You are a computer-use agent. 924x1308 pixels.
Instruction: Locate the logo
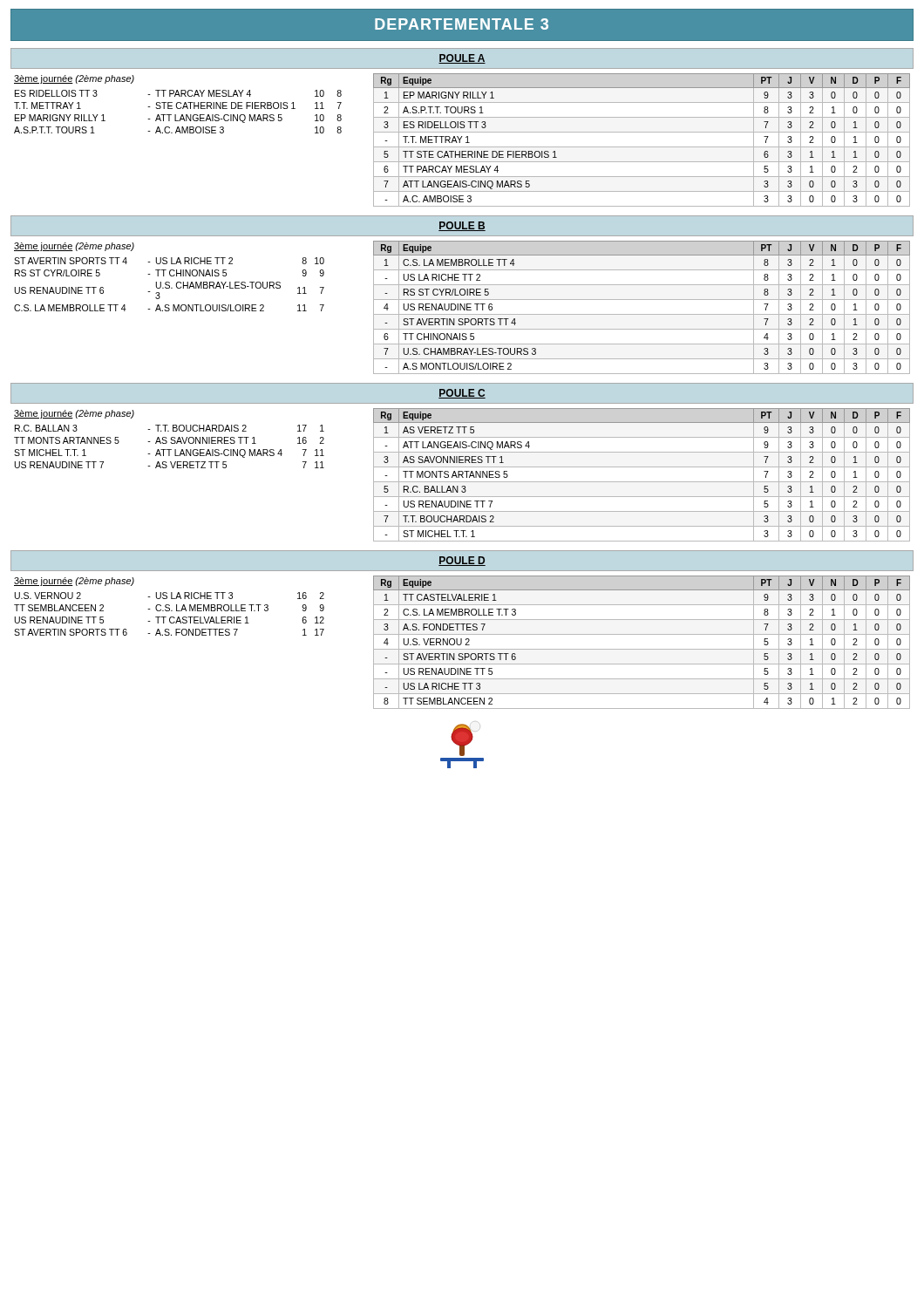(x=462, y=745)
